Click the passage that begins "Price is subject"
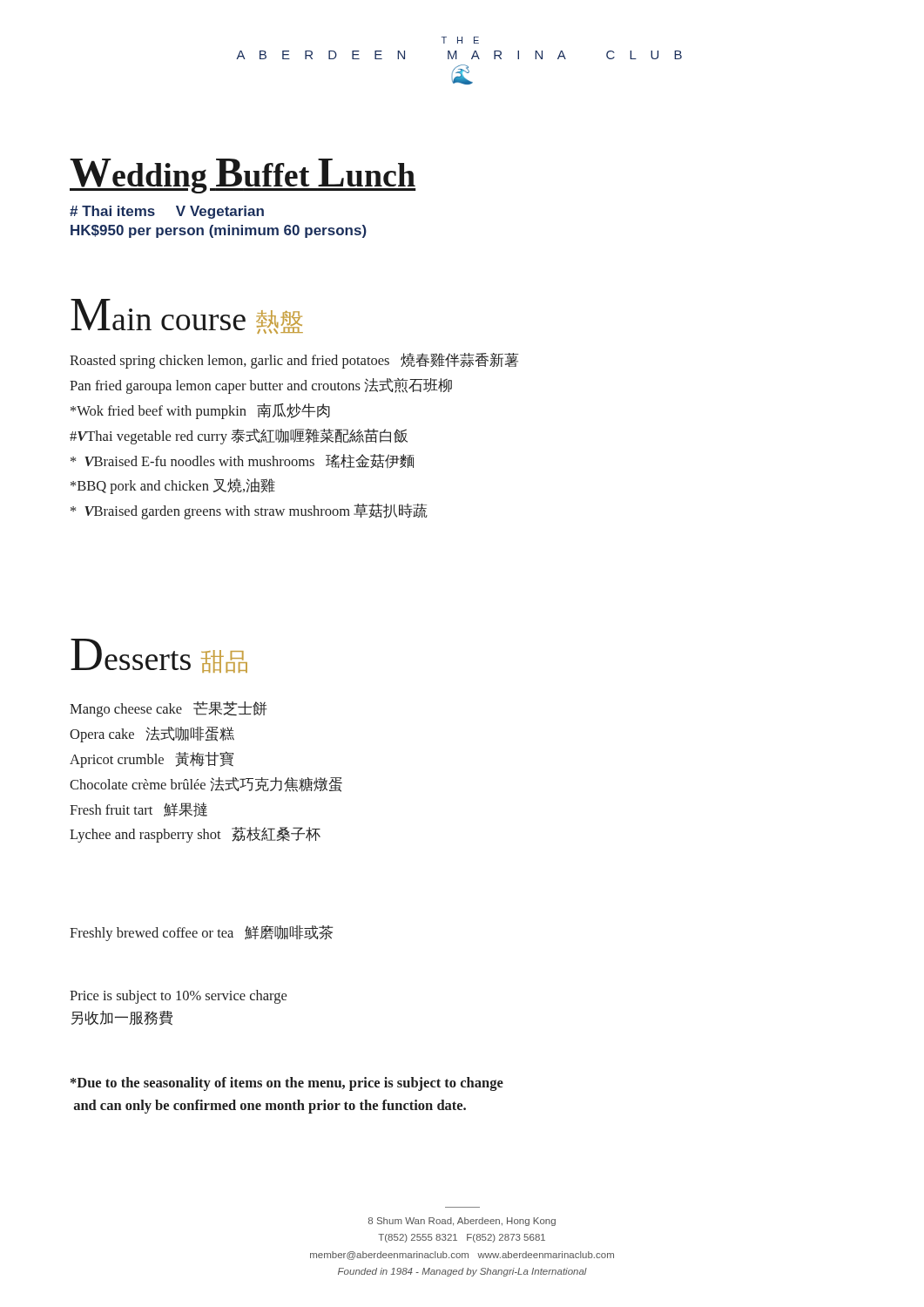 [x=178, y=1007]
